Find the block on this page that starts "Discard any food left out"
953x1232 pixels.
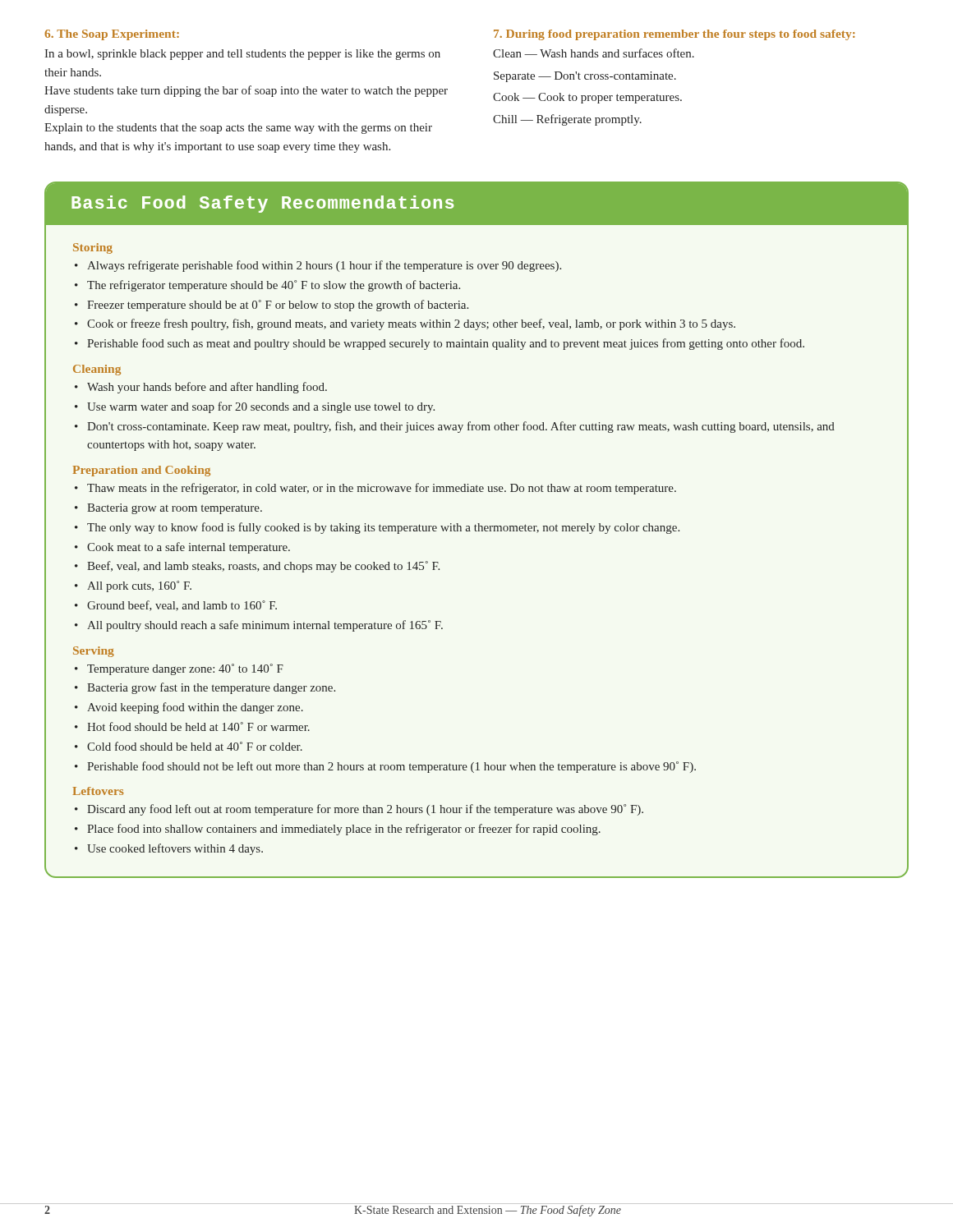click(x=366, y=809)
